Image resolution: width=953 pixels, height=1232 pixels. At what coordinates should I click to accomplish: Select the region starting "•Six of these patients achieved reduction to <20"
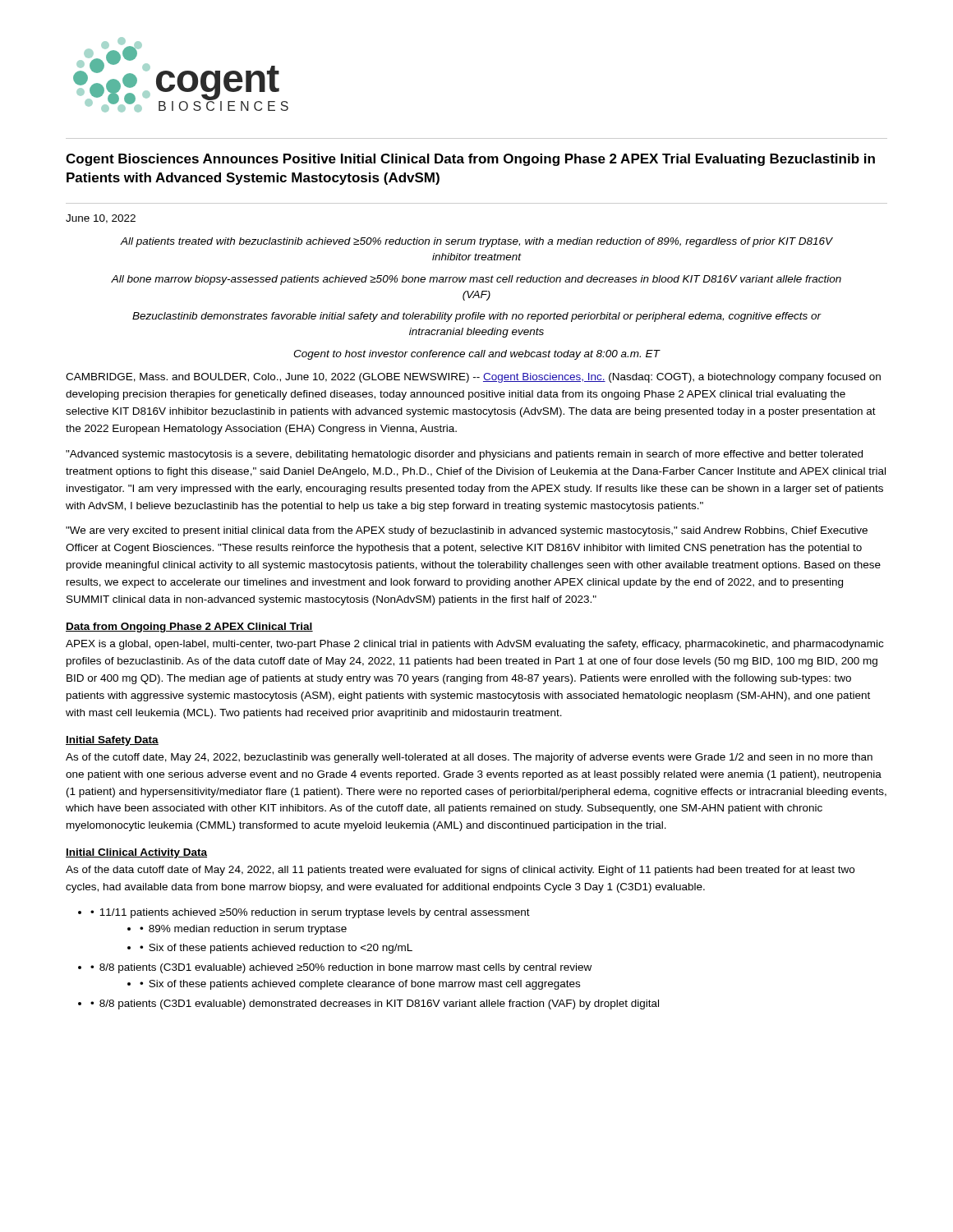tap(276, 947)
